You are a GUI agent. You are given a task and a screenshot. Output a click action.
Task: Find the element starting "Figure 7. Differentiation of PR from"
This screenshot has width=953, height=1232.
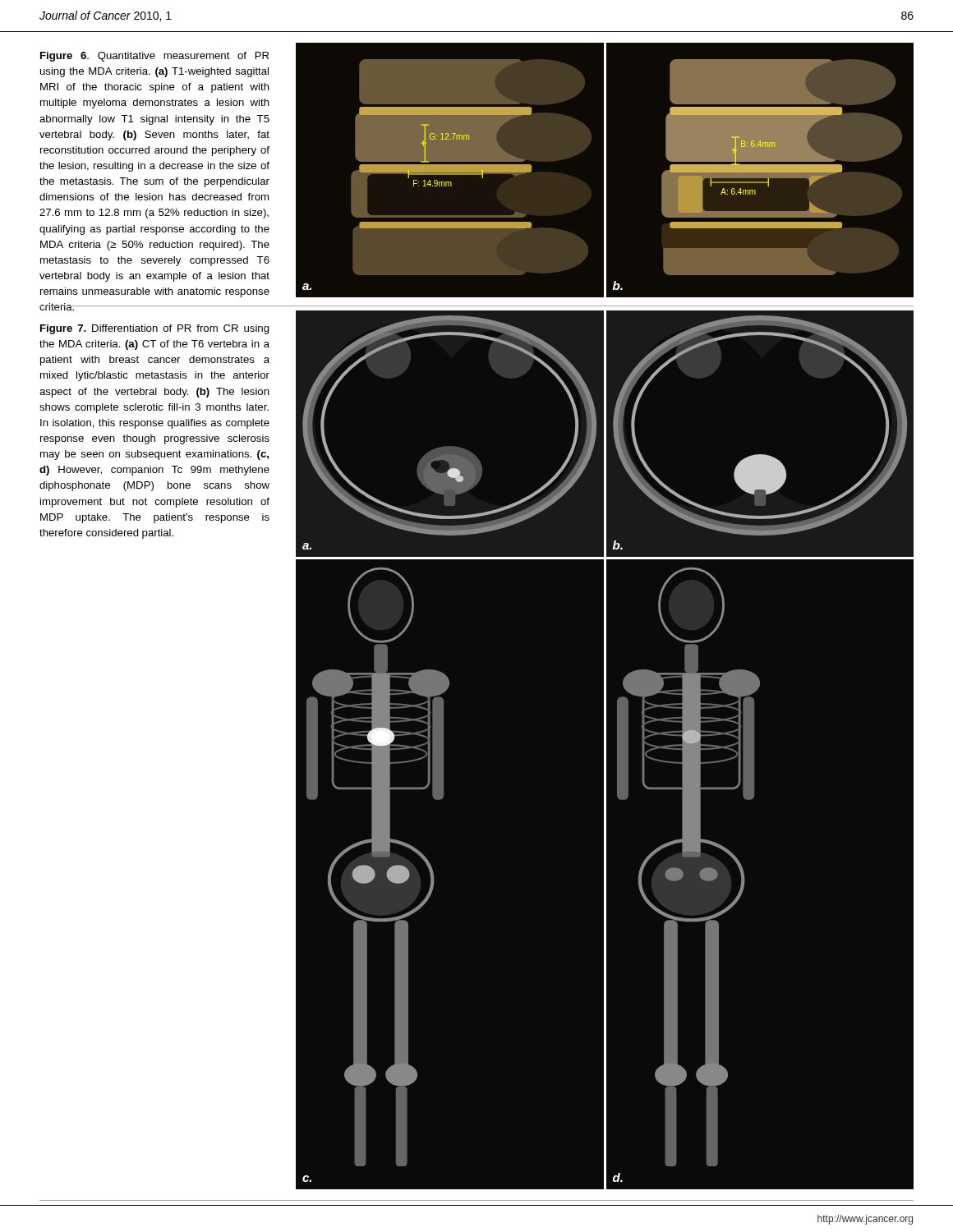[x=154, y=430]
